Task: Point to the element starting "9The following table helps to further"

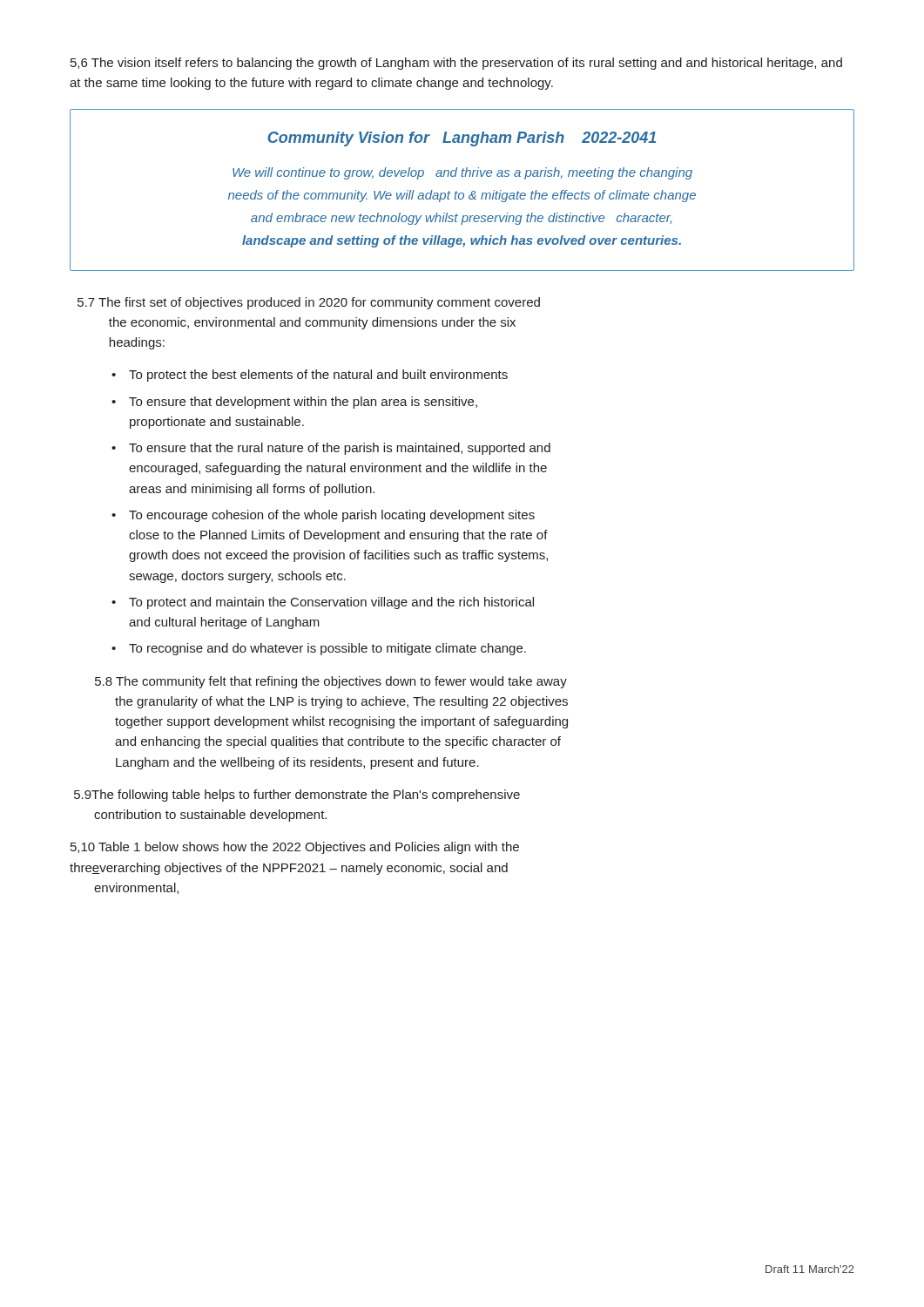Action: pos(295,804)
